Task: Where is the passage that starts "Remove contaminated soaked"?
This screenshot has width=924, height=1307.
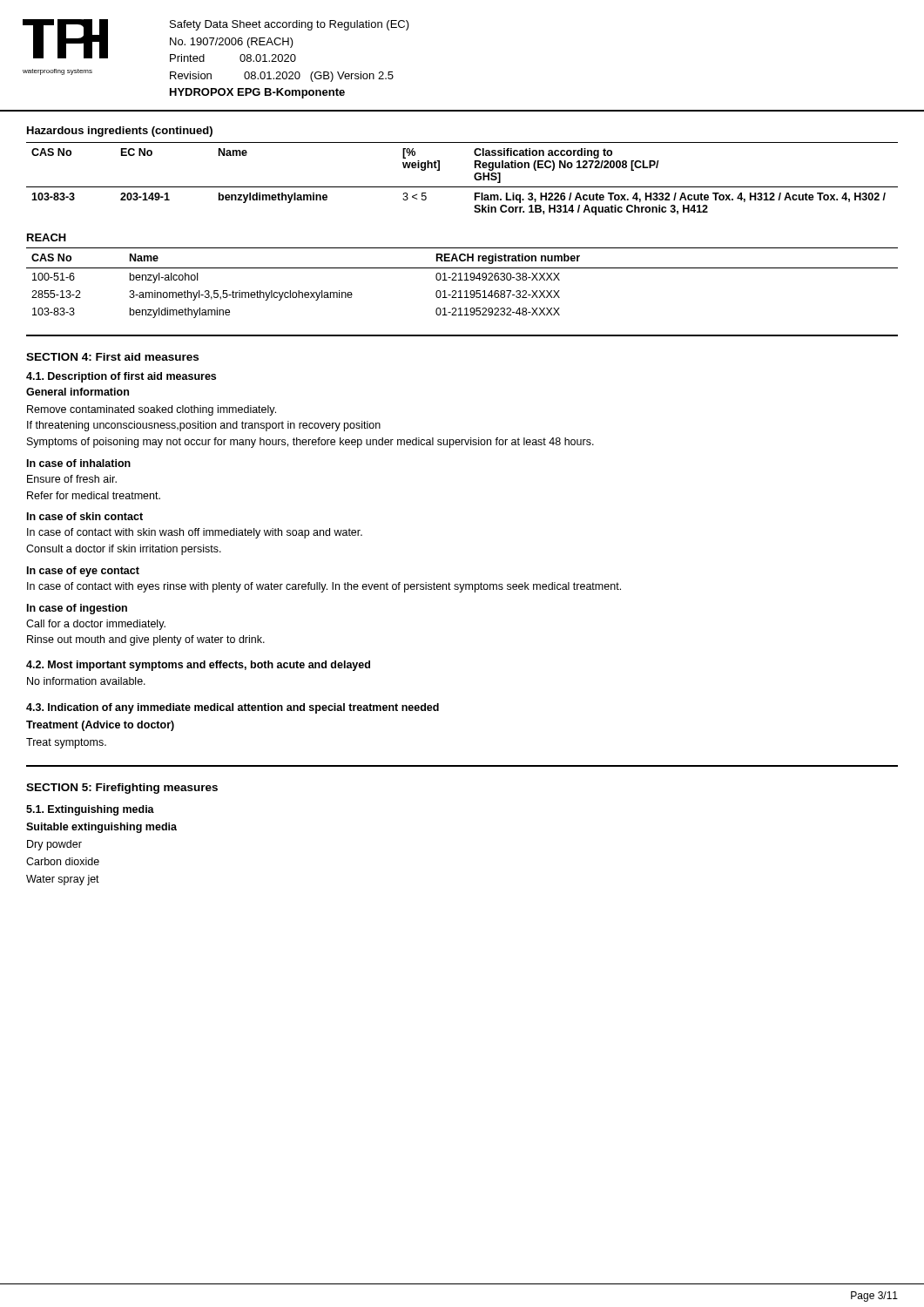Action: [310, 425]
